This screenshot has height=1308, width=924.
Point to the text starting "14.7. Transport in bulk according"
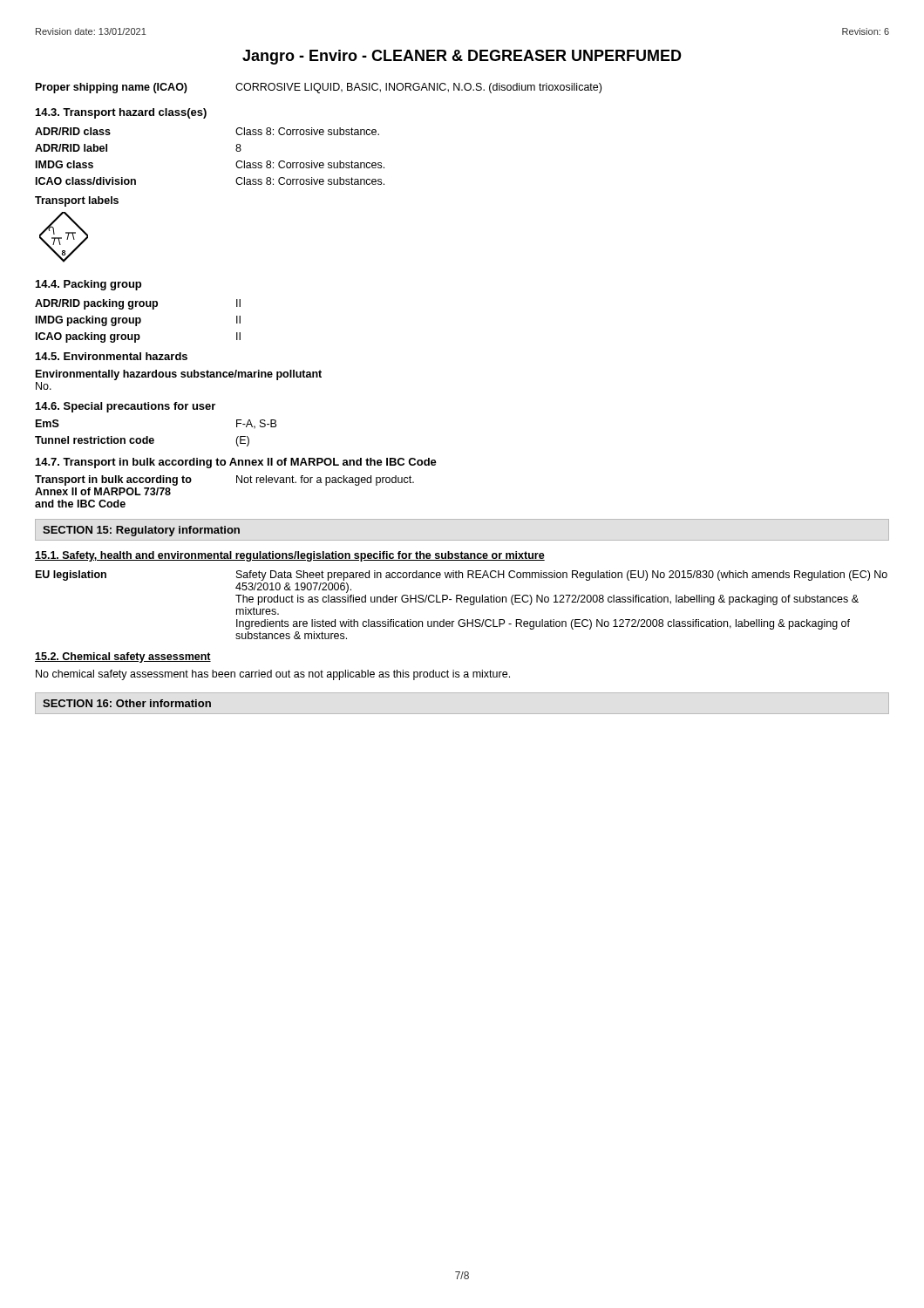pos(236,462)
